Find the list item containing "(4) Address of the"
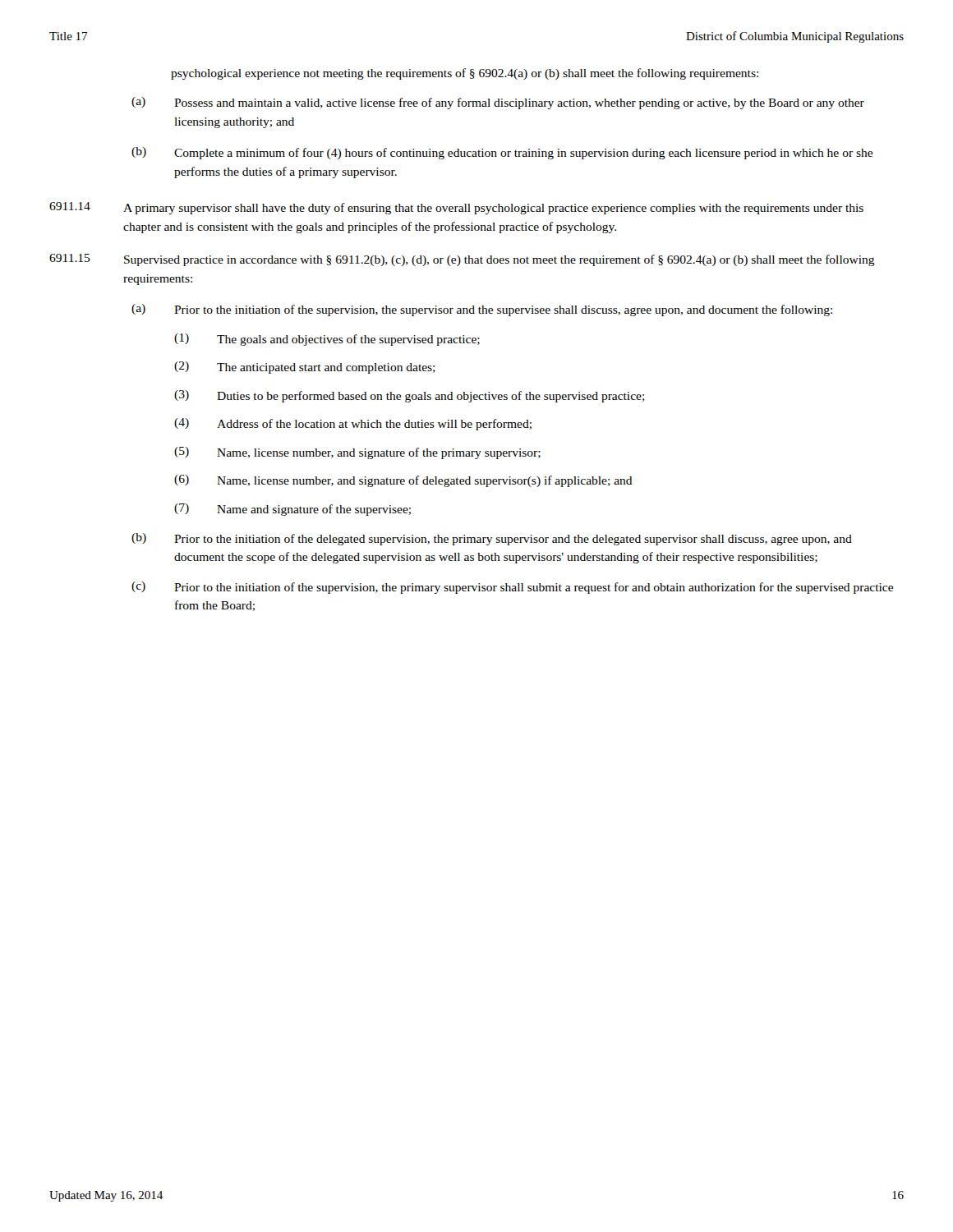 coord(539,424)
